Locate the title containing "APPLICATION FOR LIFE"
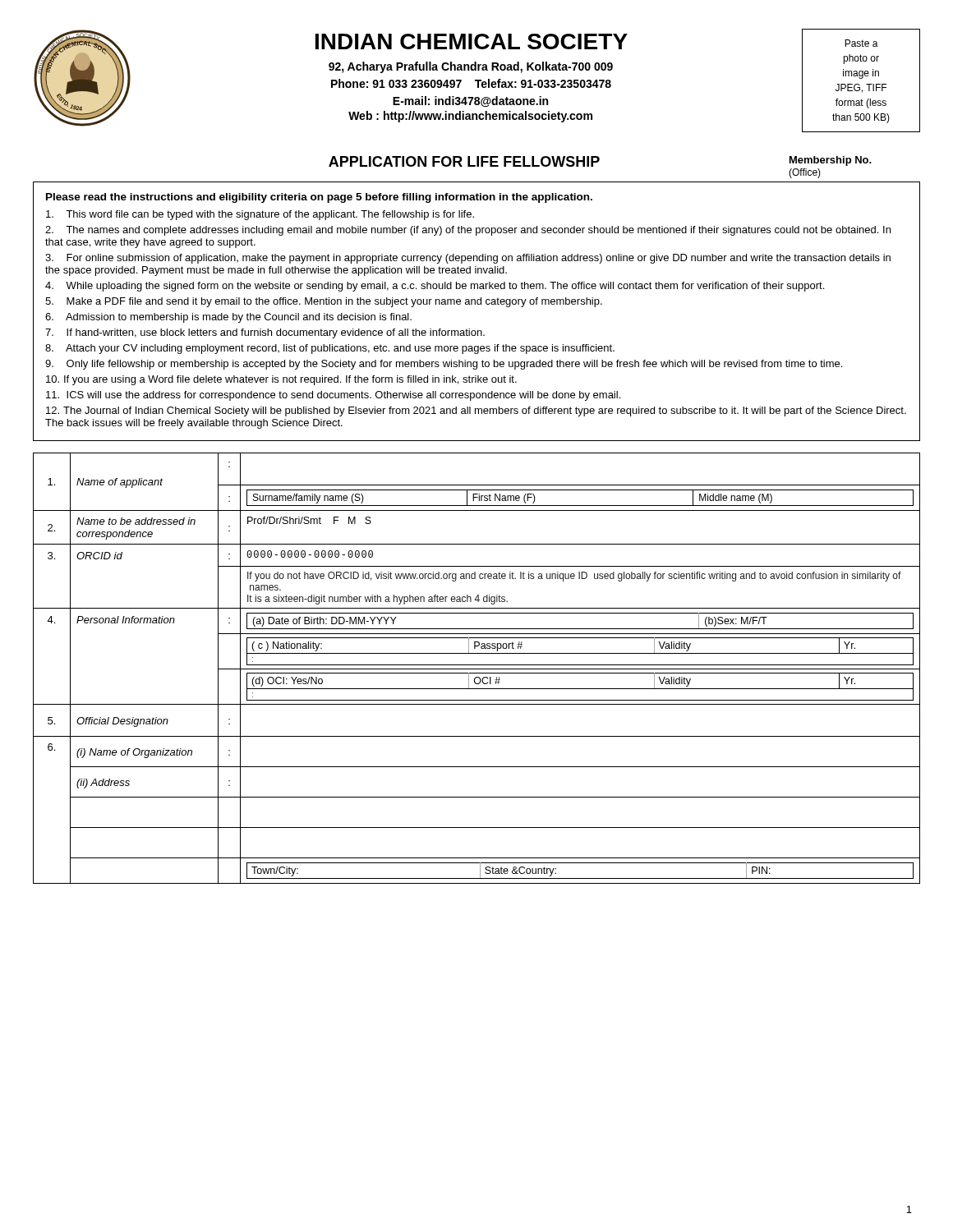Screen dimensions: 1232x953 click(464, 162)
